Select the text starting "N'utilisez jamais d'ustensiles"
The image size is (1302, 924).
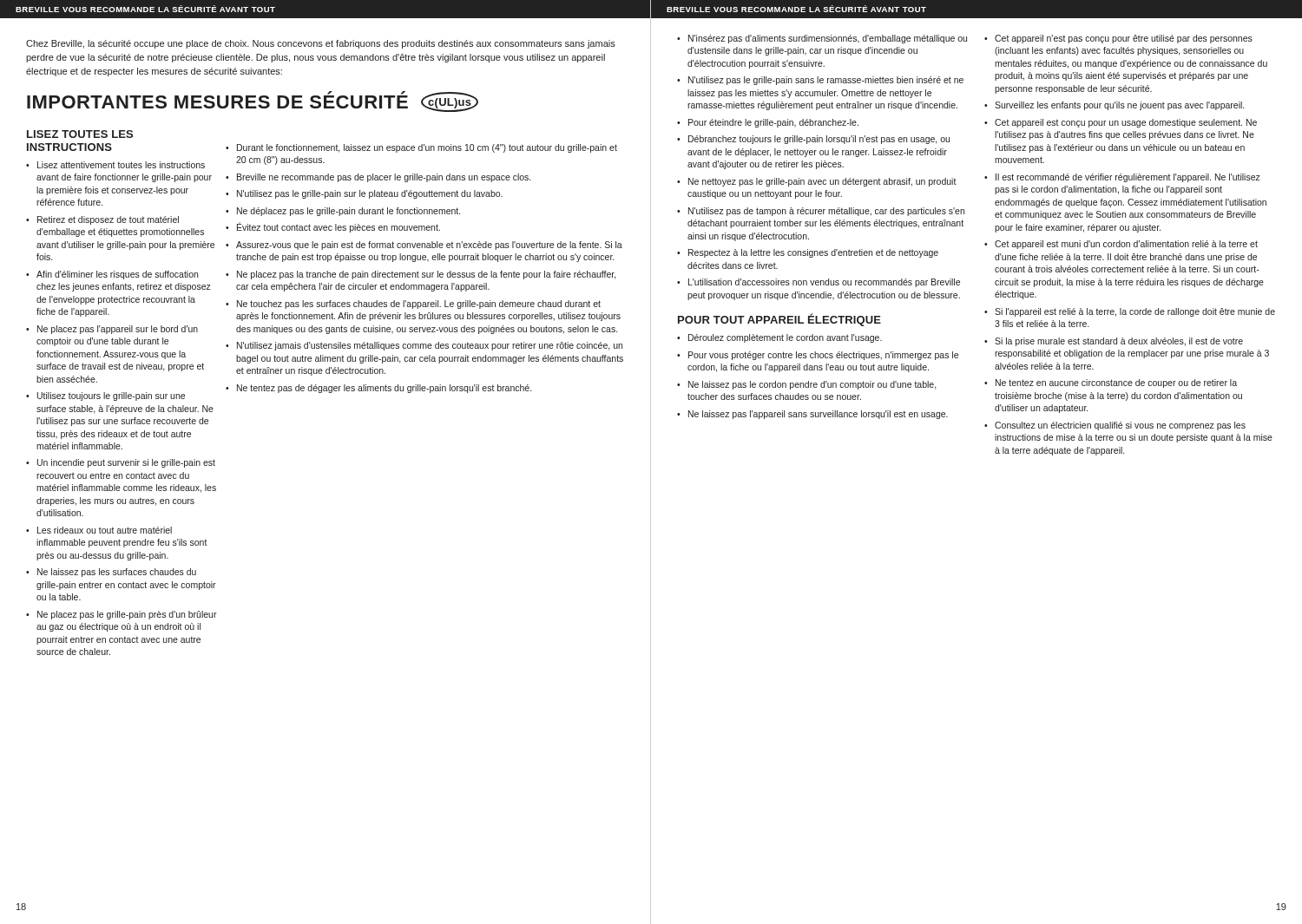coord(430,358)
